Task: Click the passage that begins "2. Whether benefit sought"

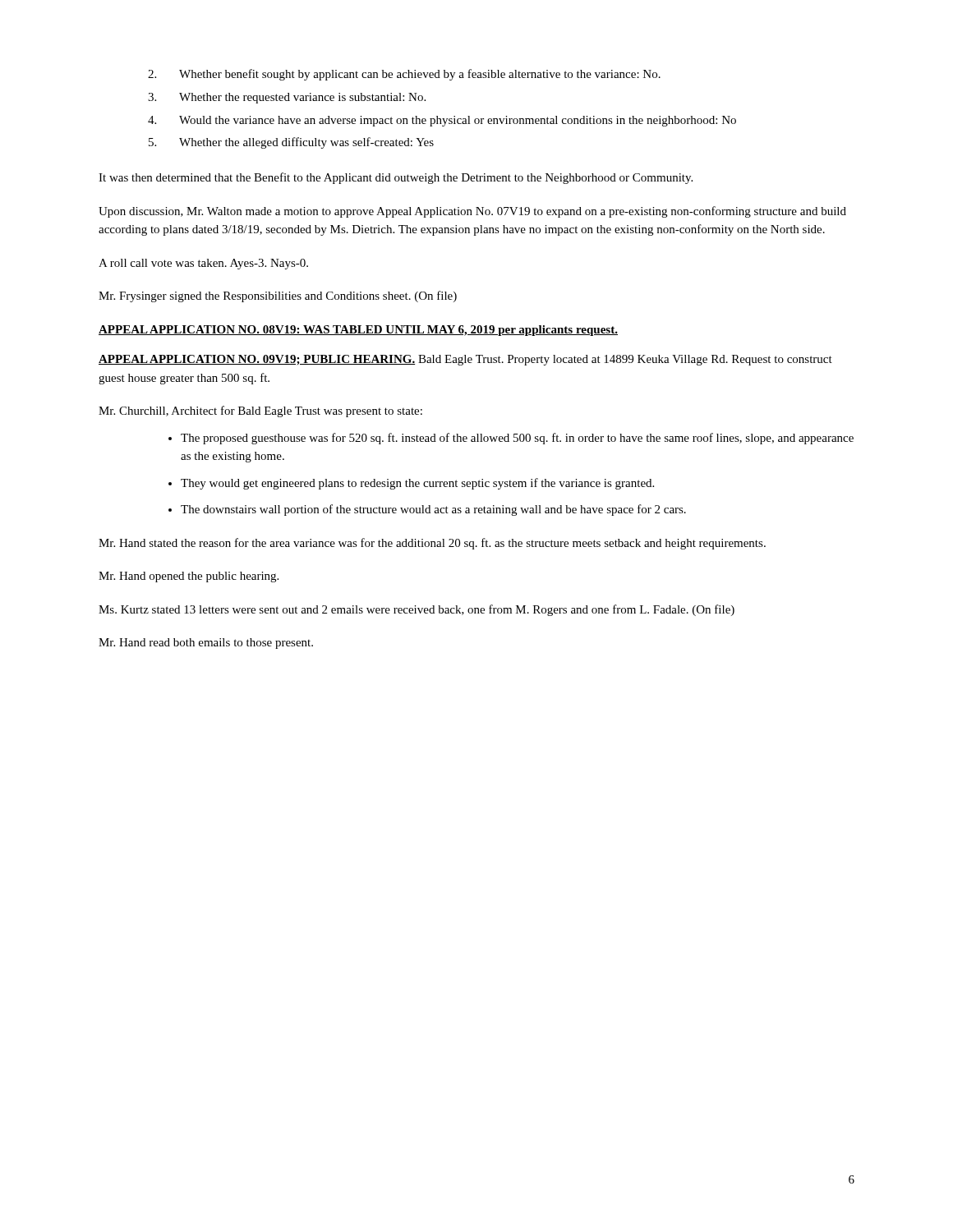Action: point(476,75)
